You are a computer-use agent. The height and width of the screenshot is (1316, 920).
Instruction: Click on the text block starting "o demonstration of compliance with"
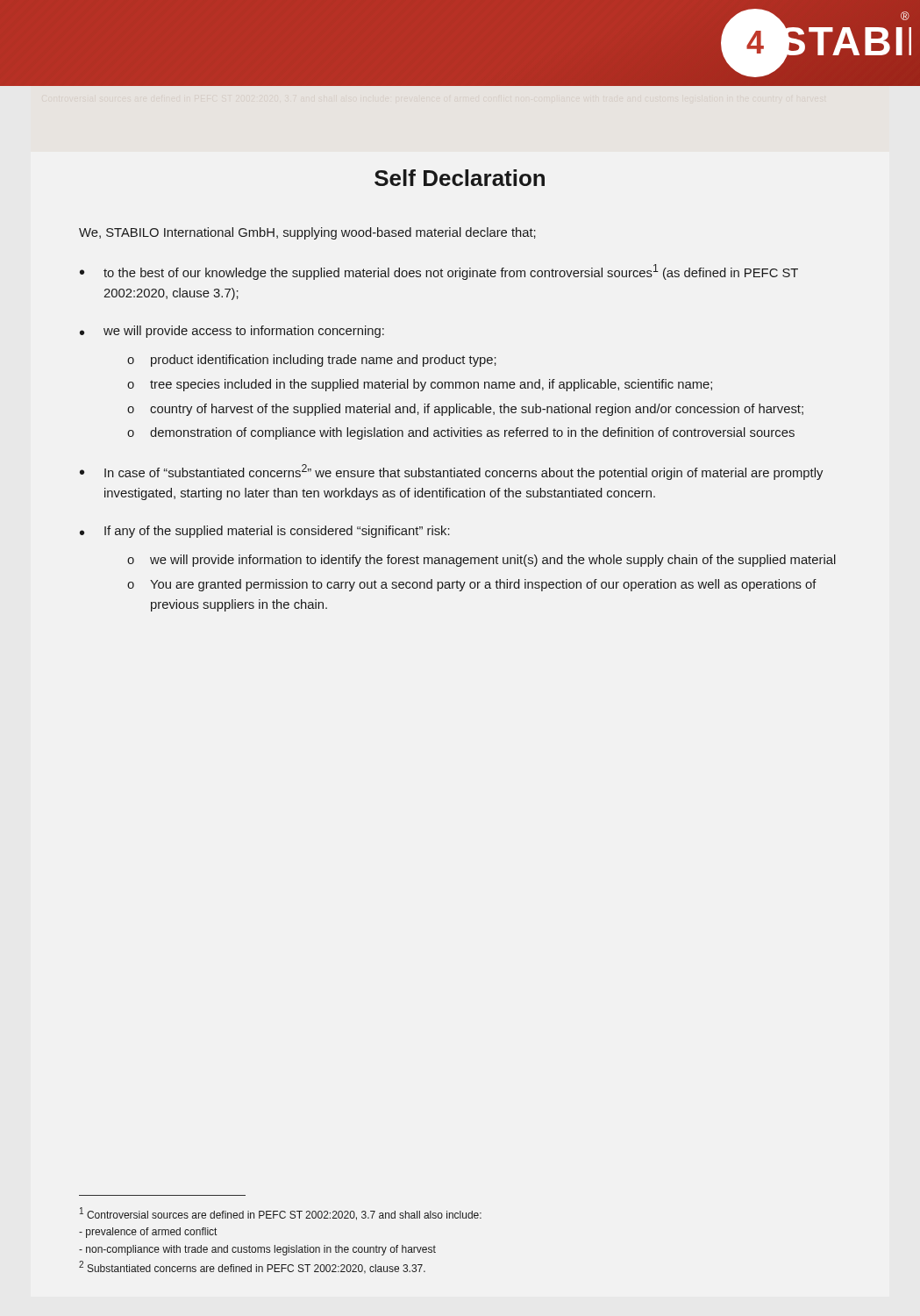(461, 433)
